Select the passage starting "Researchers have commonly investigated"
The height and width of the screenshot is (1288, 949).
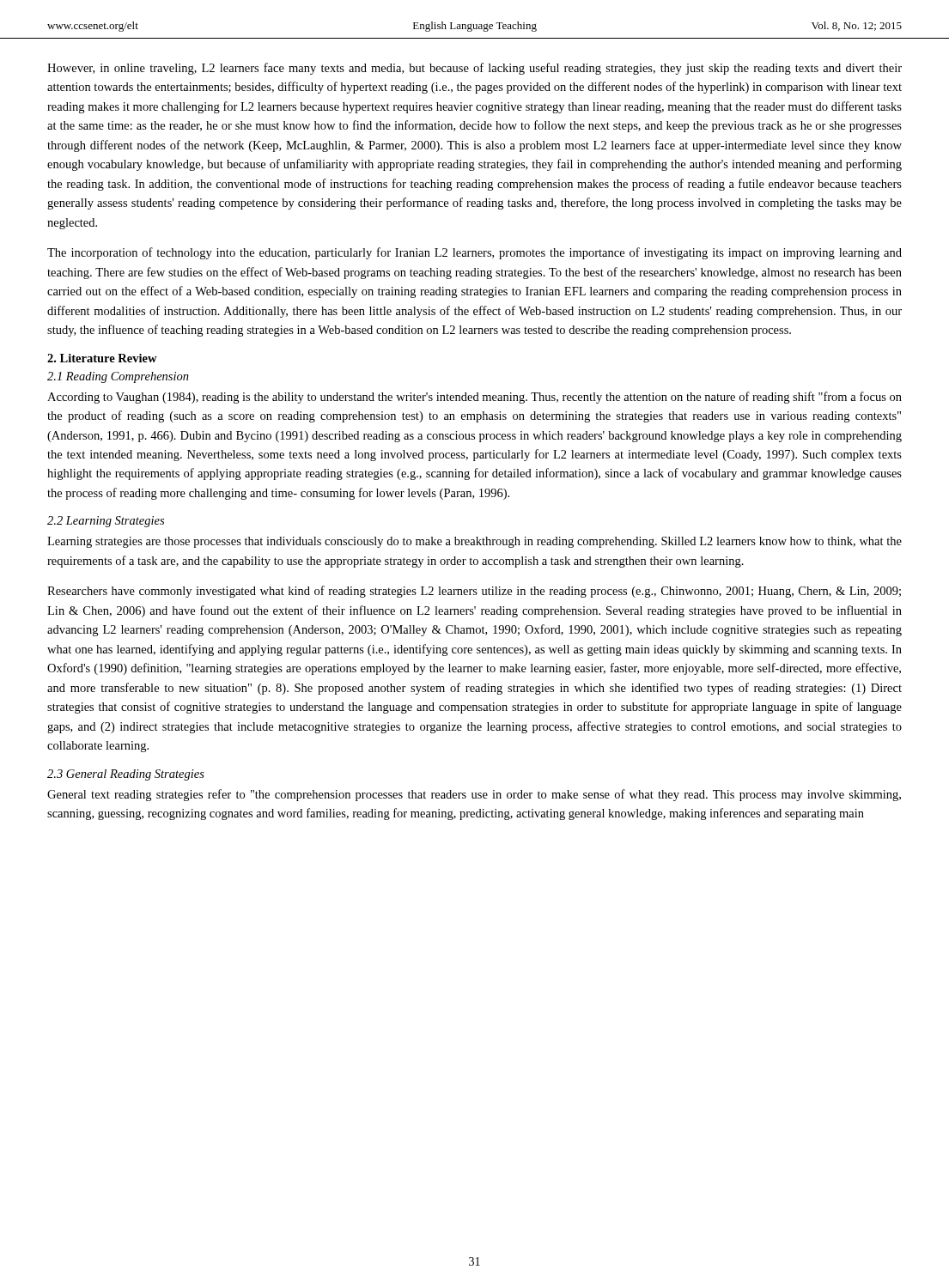[x=474, y=668]
